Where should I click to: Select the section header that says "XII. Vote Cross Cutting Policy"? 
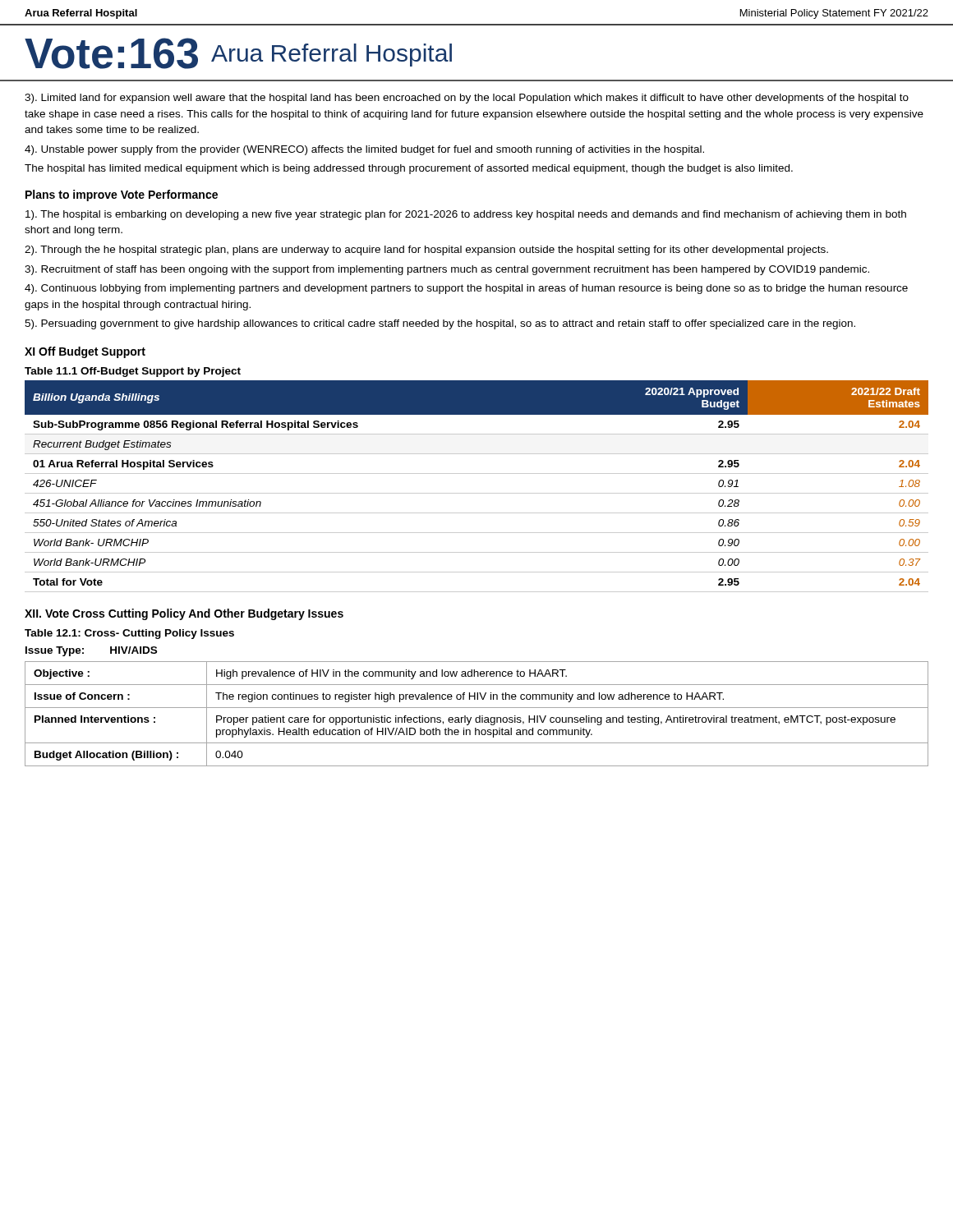coord(184,613)
